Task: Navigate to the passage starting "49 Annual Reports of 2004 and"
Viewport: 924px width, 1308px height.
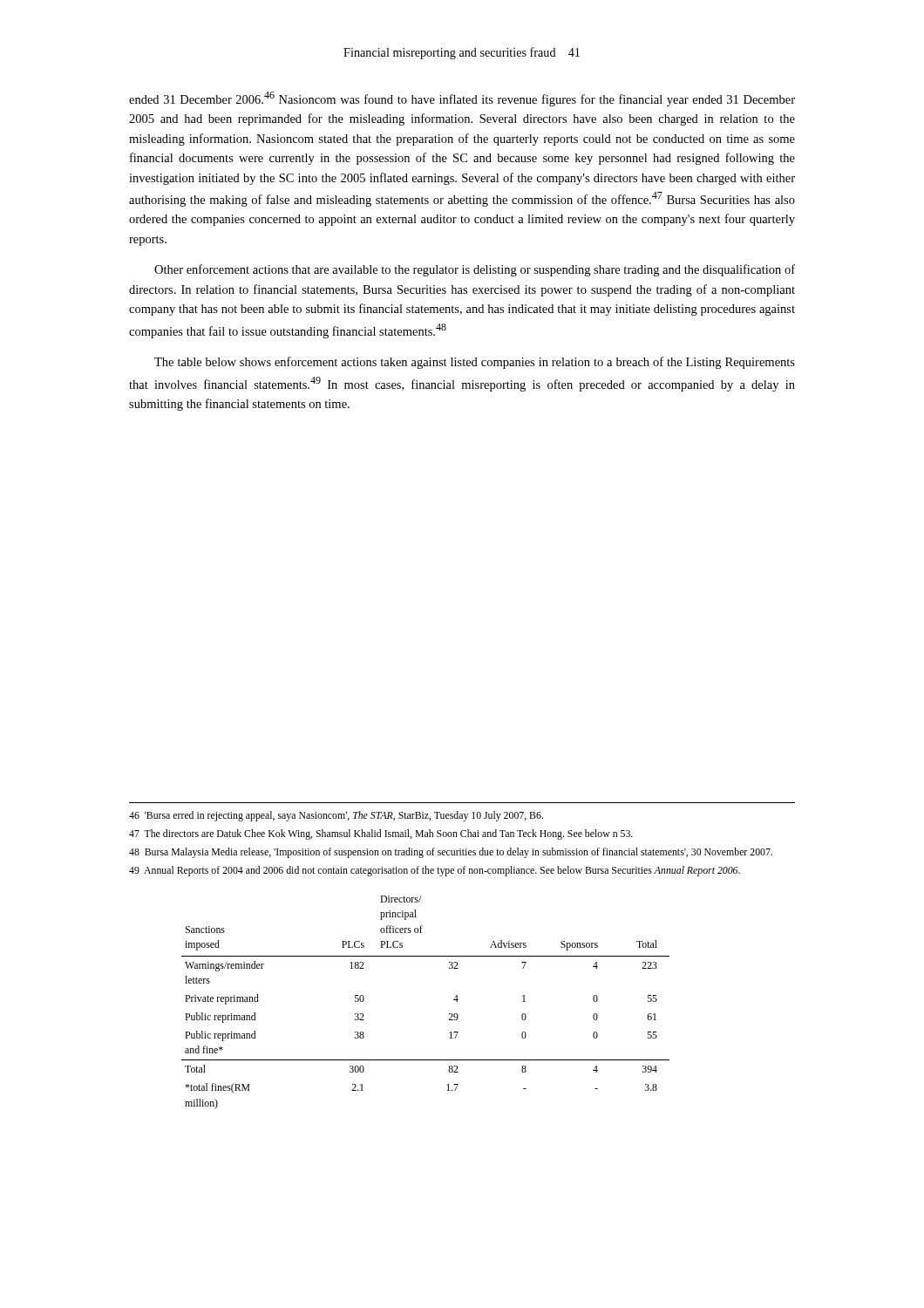Action: (435, 871)
